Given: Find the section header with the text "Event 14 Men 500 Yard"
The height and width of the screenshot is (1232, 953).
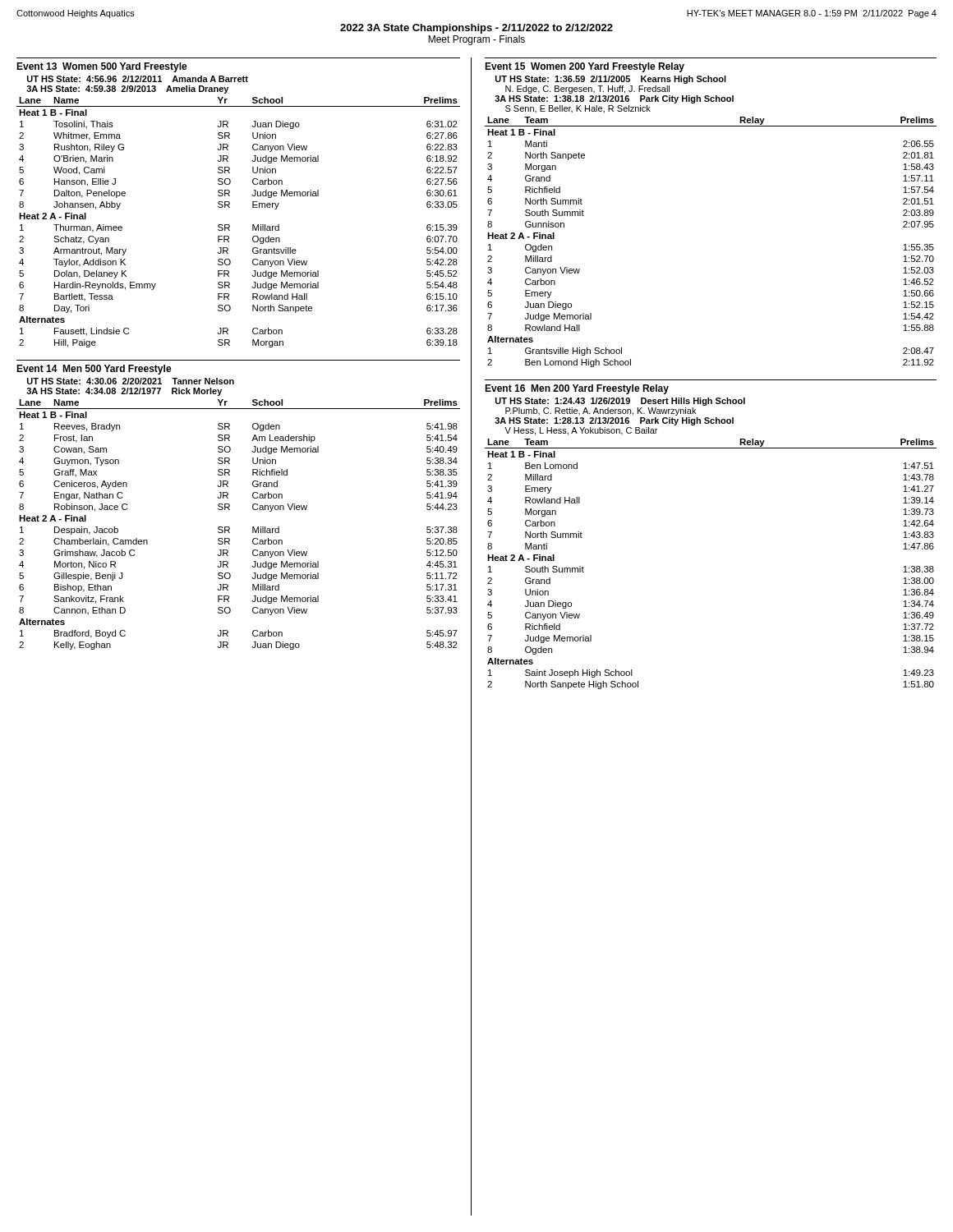Looking at the screenshot, I should (94, 369).
